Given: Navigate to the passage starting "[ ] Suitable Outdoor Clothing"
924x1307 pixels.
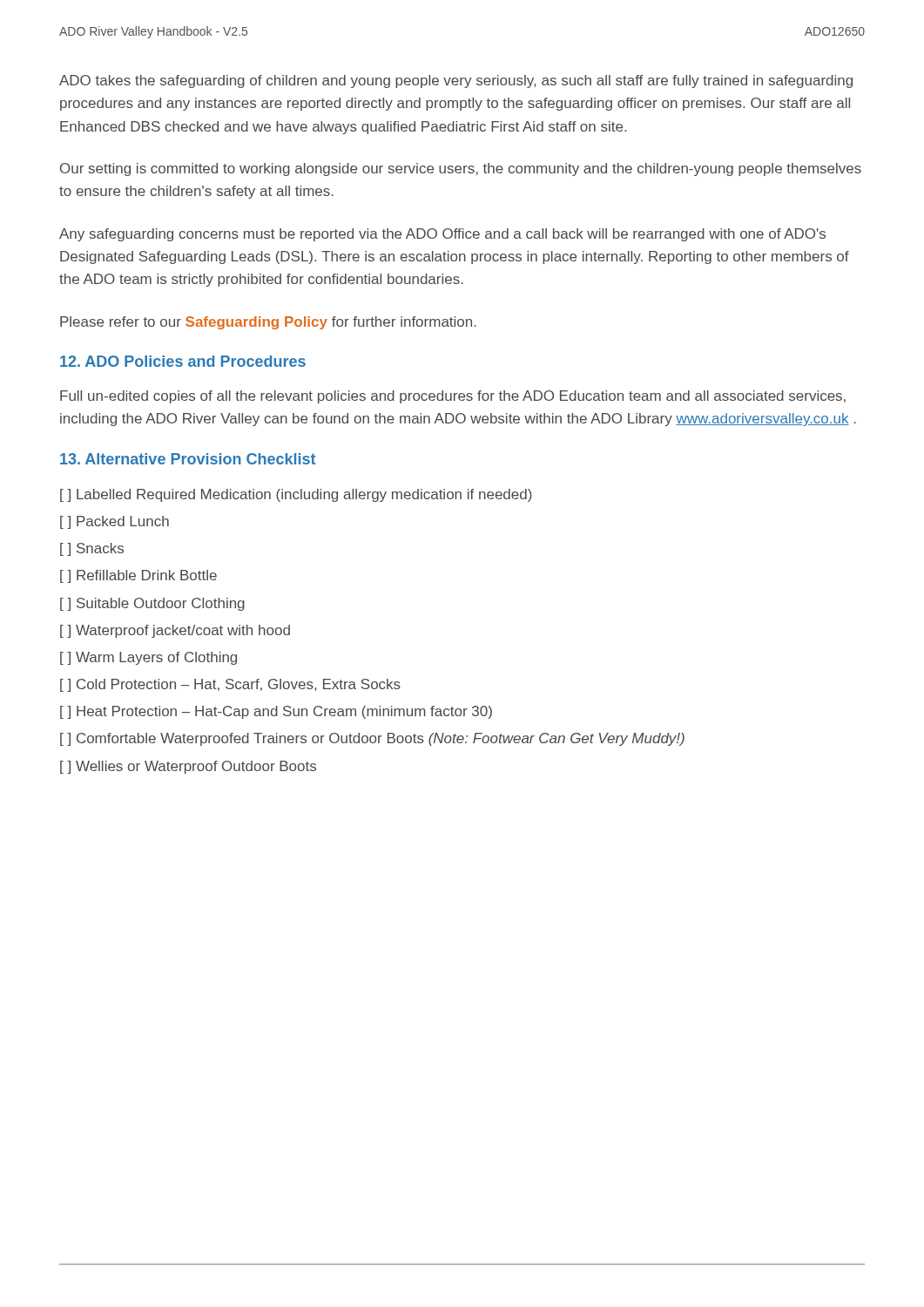Looking at the screenshot, I should point(152,603).
